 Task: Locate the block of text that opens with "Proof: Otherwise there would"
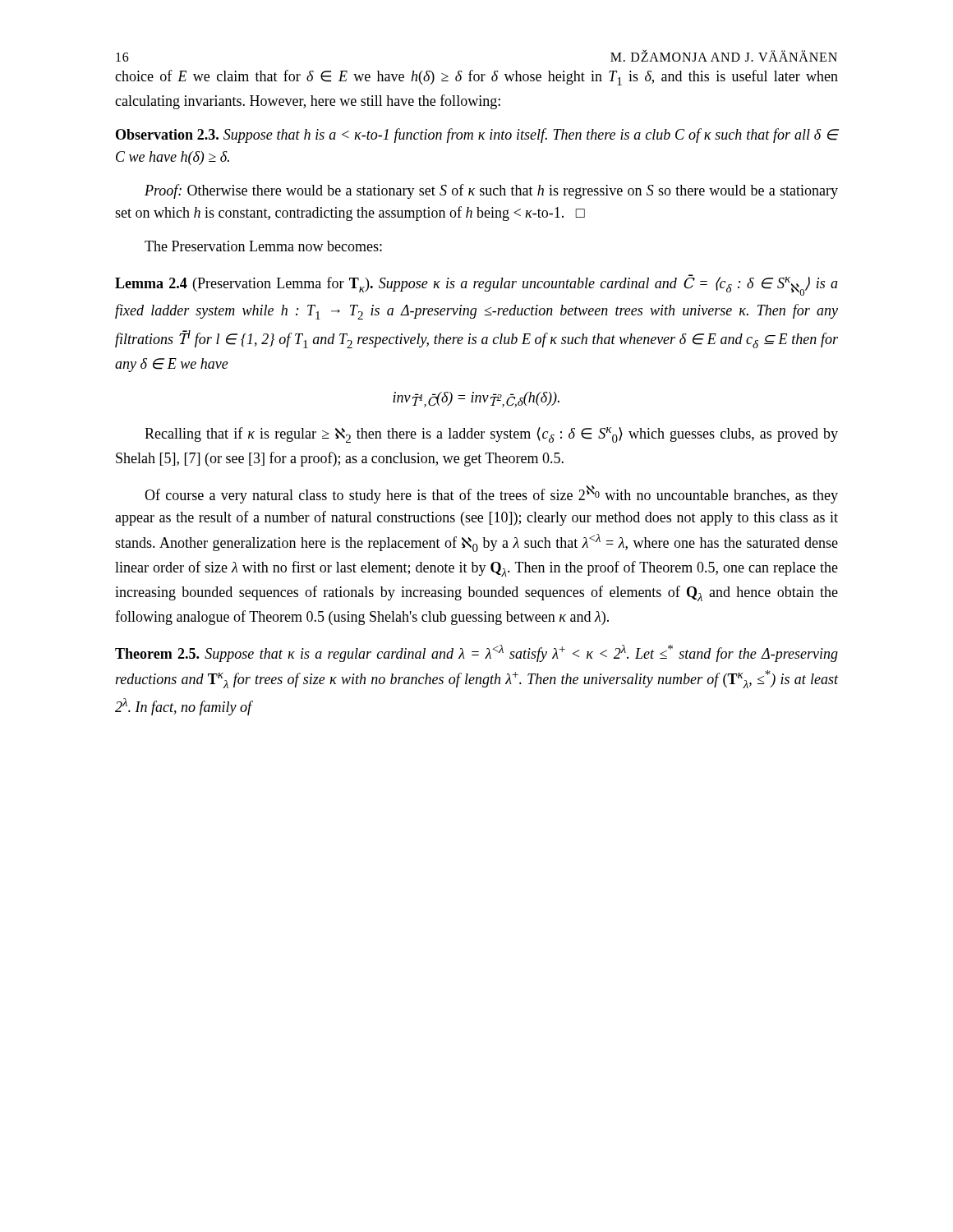(476, 202)
